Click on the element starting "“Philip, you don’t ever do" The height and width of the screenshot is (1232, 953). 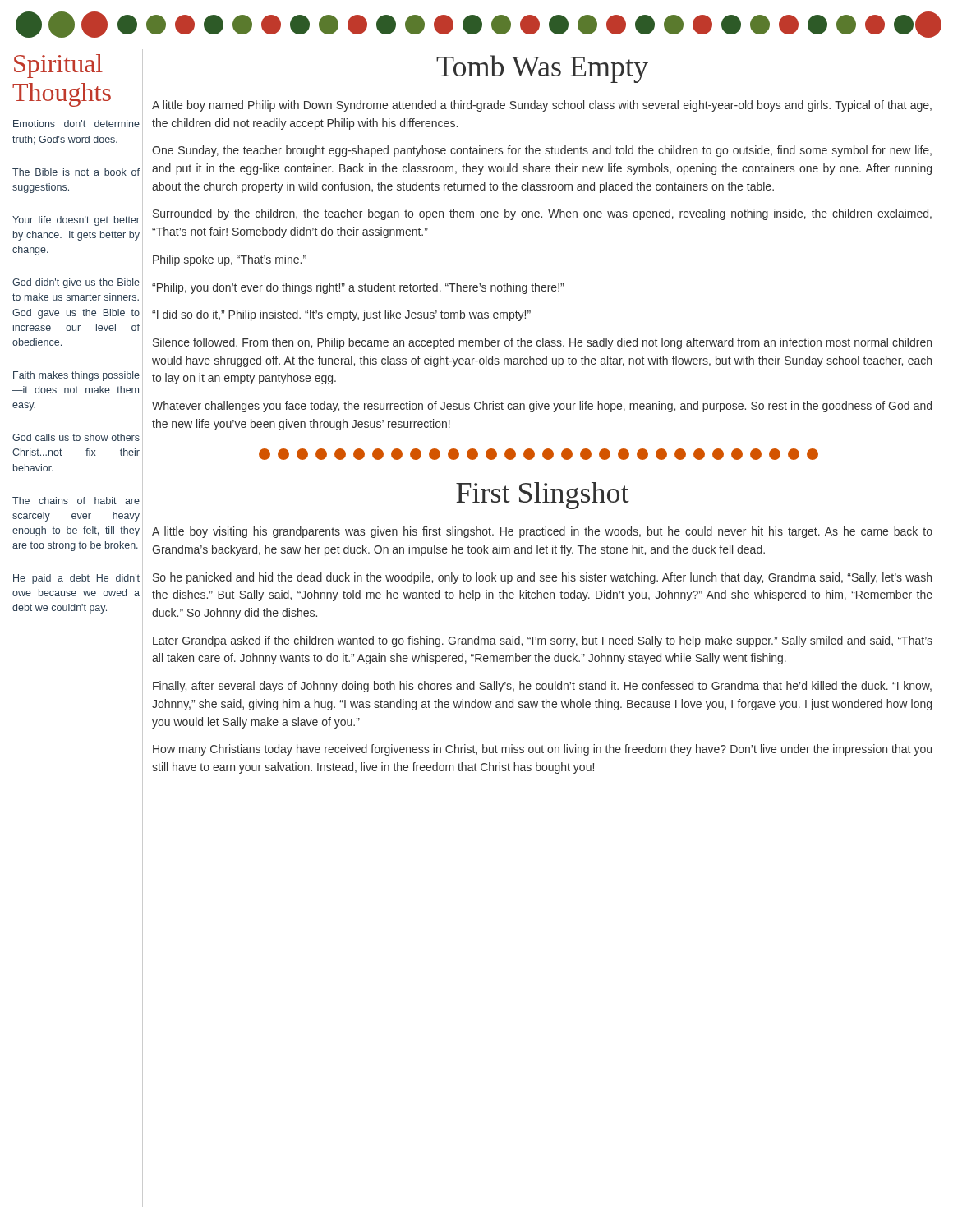coord(542,288)
